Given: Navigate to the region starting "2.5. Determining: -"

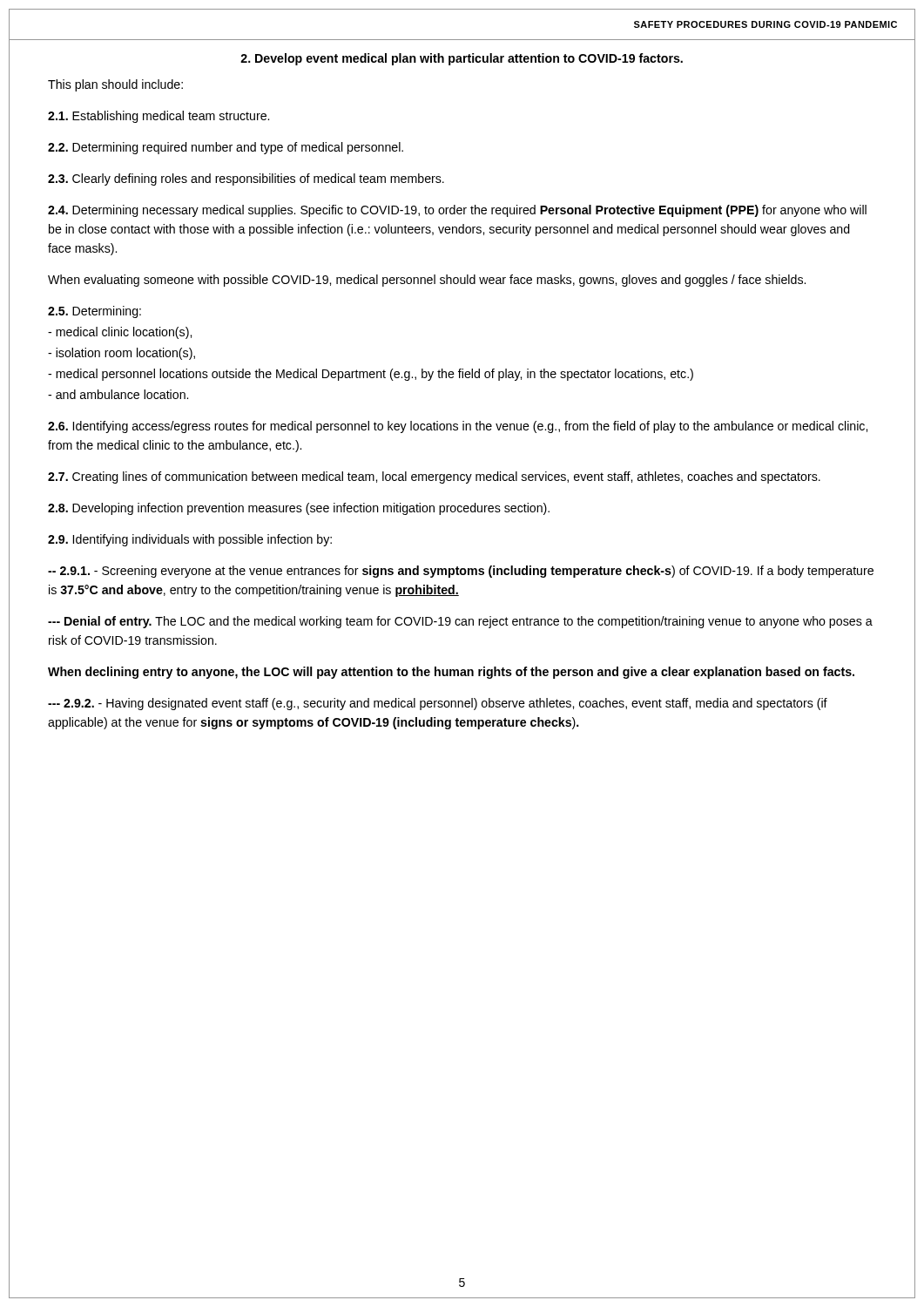Looking at the screenshot, I should 94,312.
